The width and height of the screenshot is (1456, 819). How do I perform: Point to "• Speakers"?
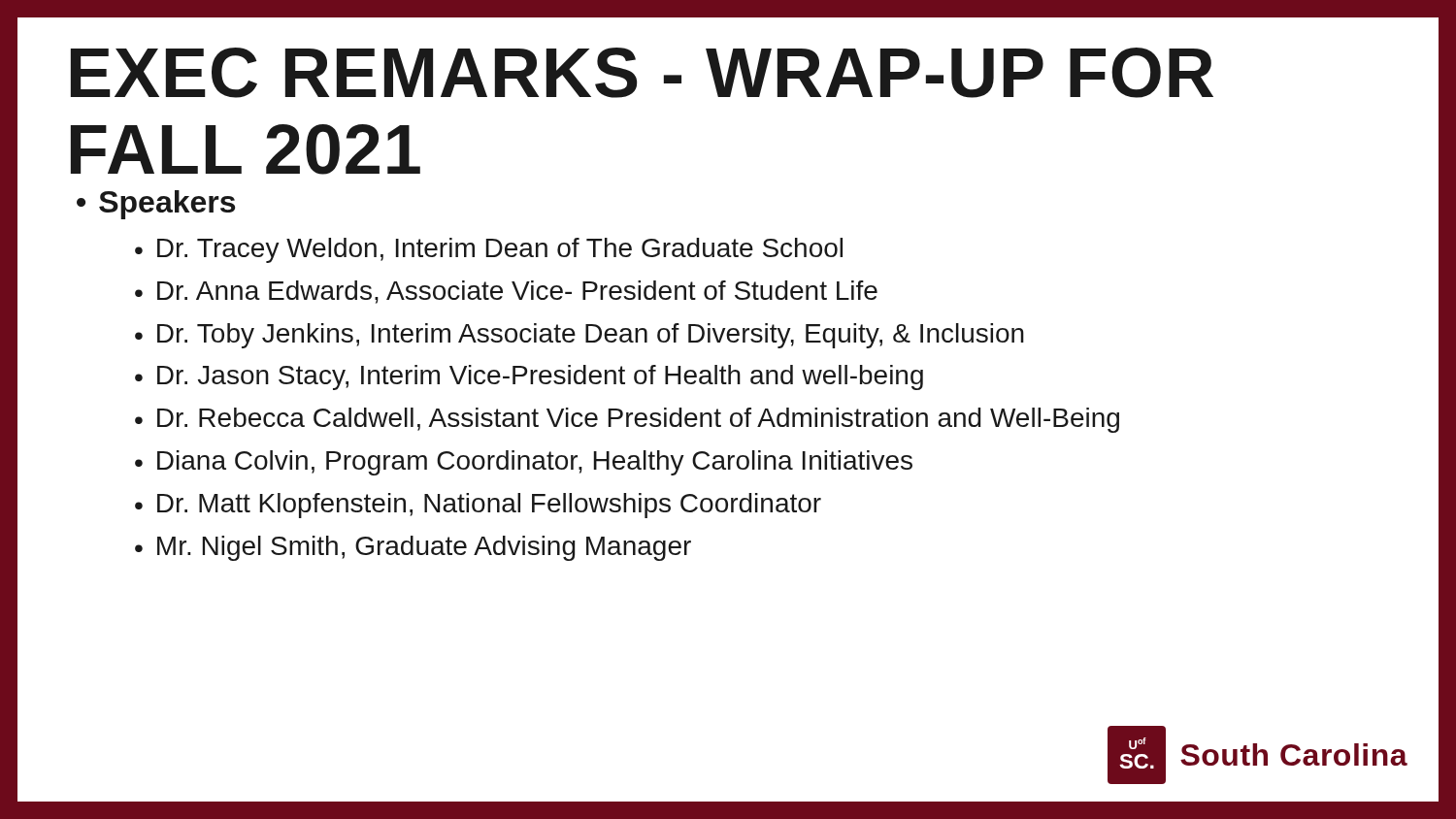click(x=156, y=202)
